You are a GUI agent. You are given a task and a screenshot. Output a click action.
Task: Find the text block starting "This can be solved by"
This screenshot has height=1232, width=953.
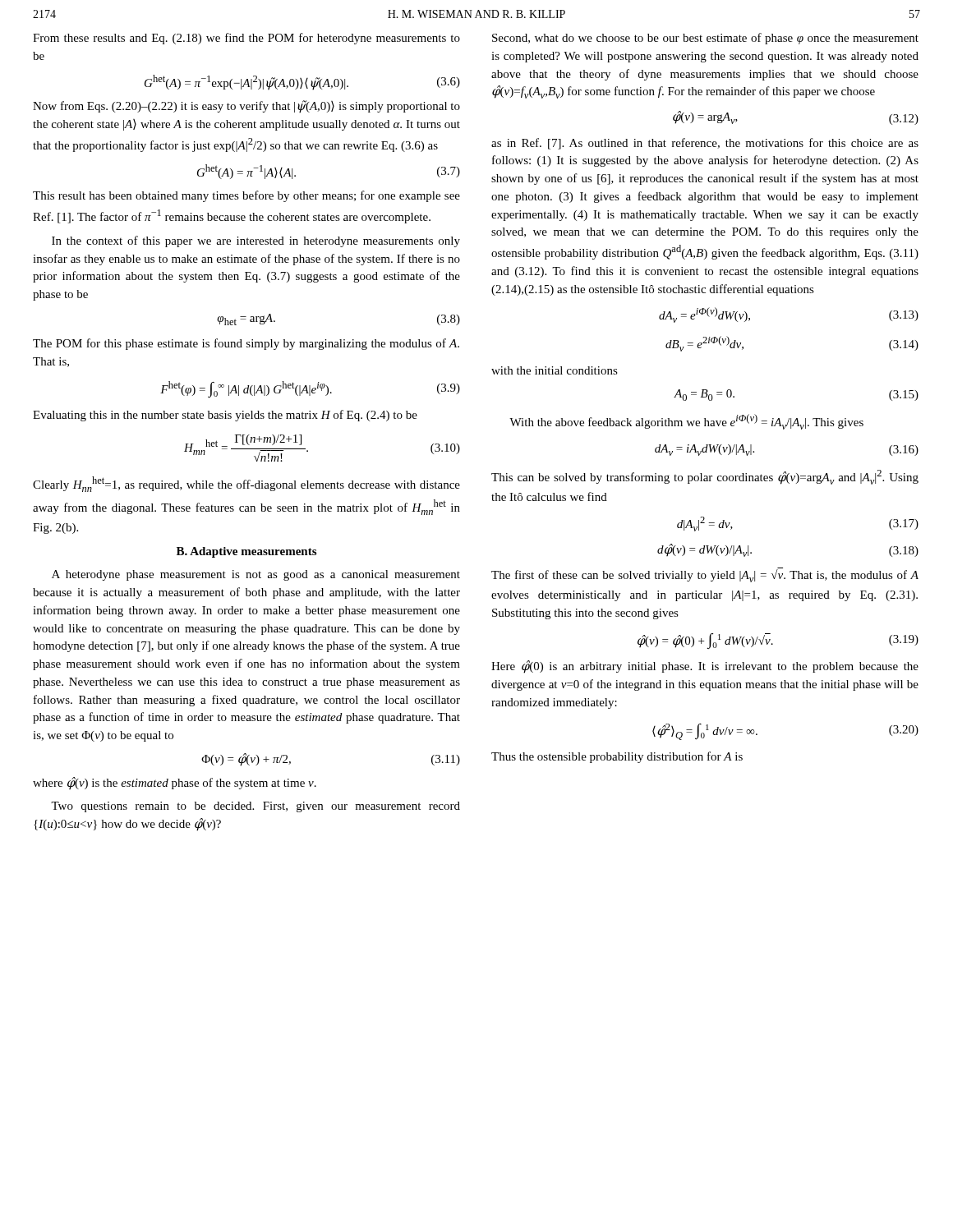[x=705, y=486]
